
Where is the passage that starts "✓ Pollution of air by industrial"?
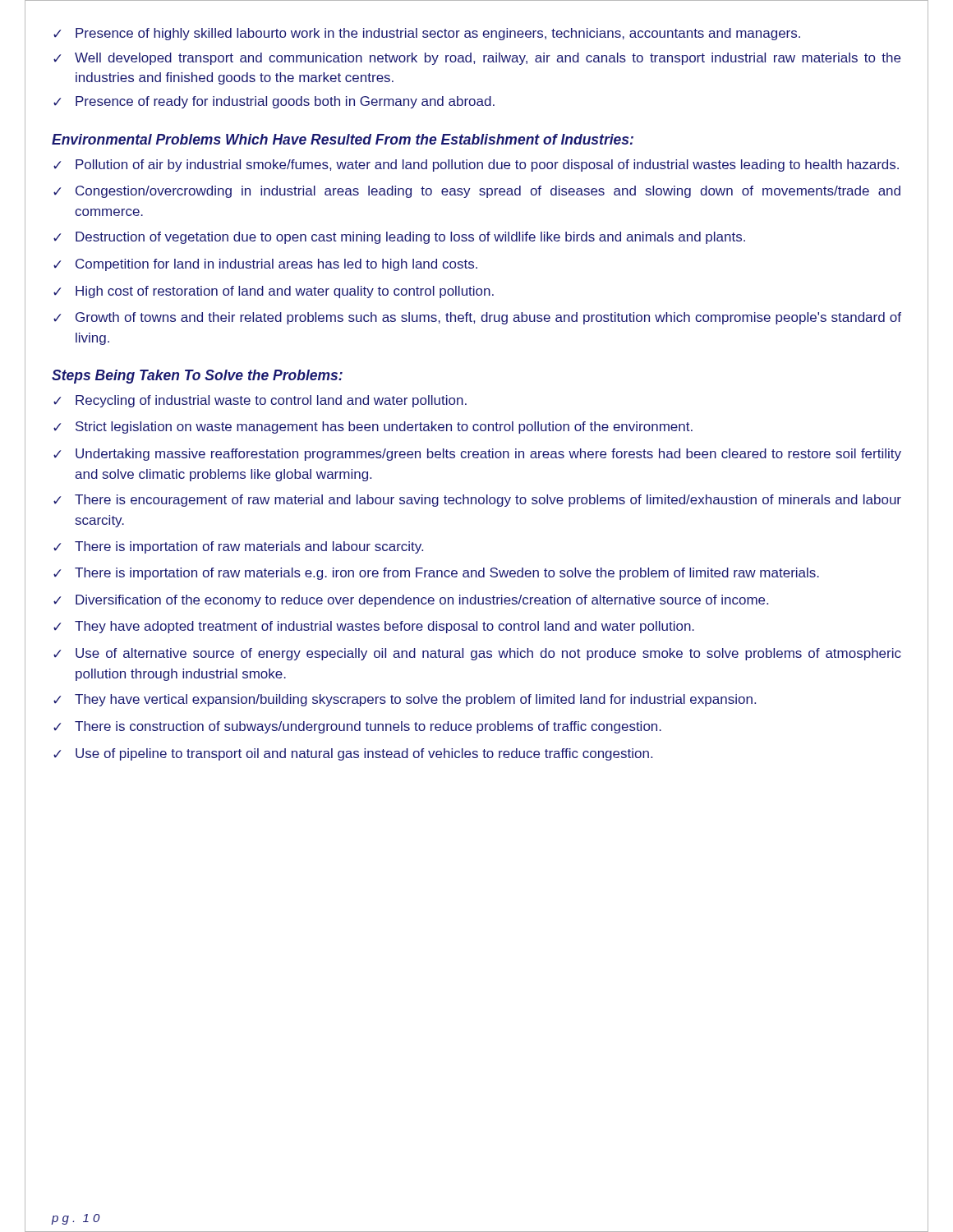[x=476, y=165]
